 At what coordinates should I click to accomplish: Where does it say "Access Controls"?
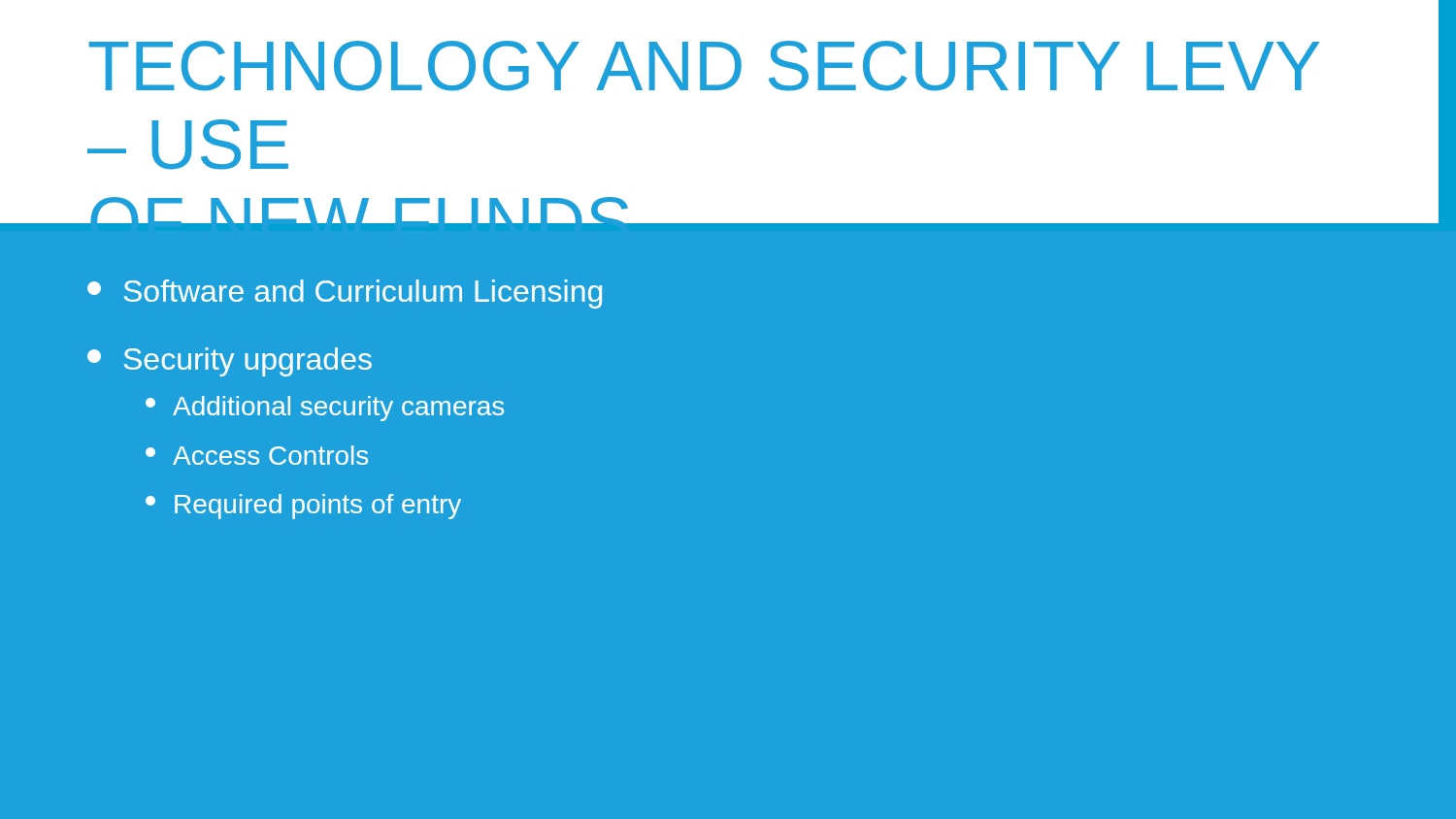click(257, 456)
